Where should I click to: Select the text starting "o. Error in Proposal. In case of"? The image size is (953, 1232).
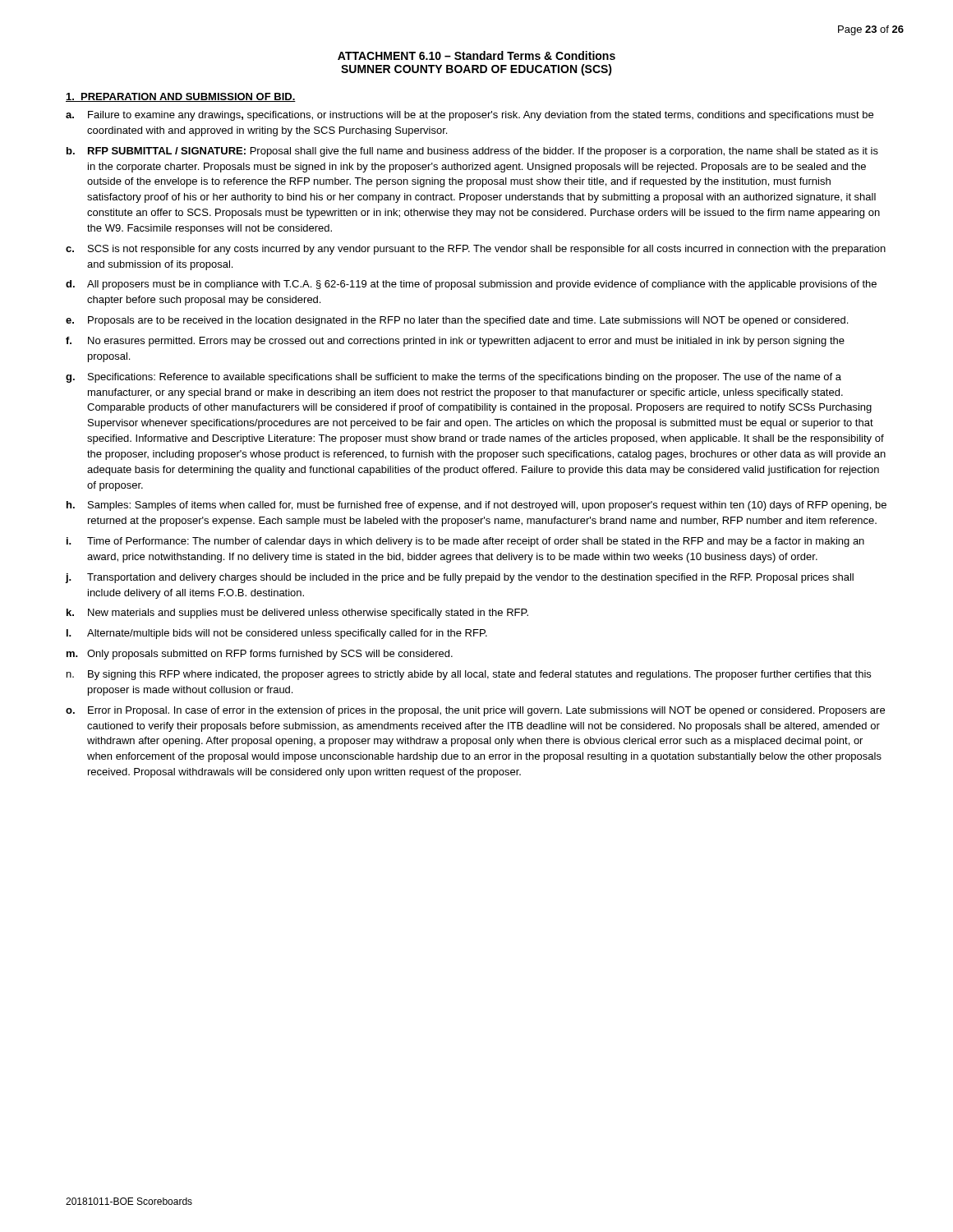click(x=476, y=742)
